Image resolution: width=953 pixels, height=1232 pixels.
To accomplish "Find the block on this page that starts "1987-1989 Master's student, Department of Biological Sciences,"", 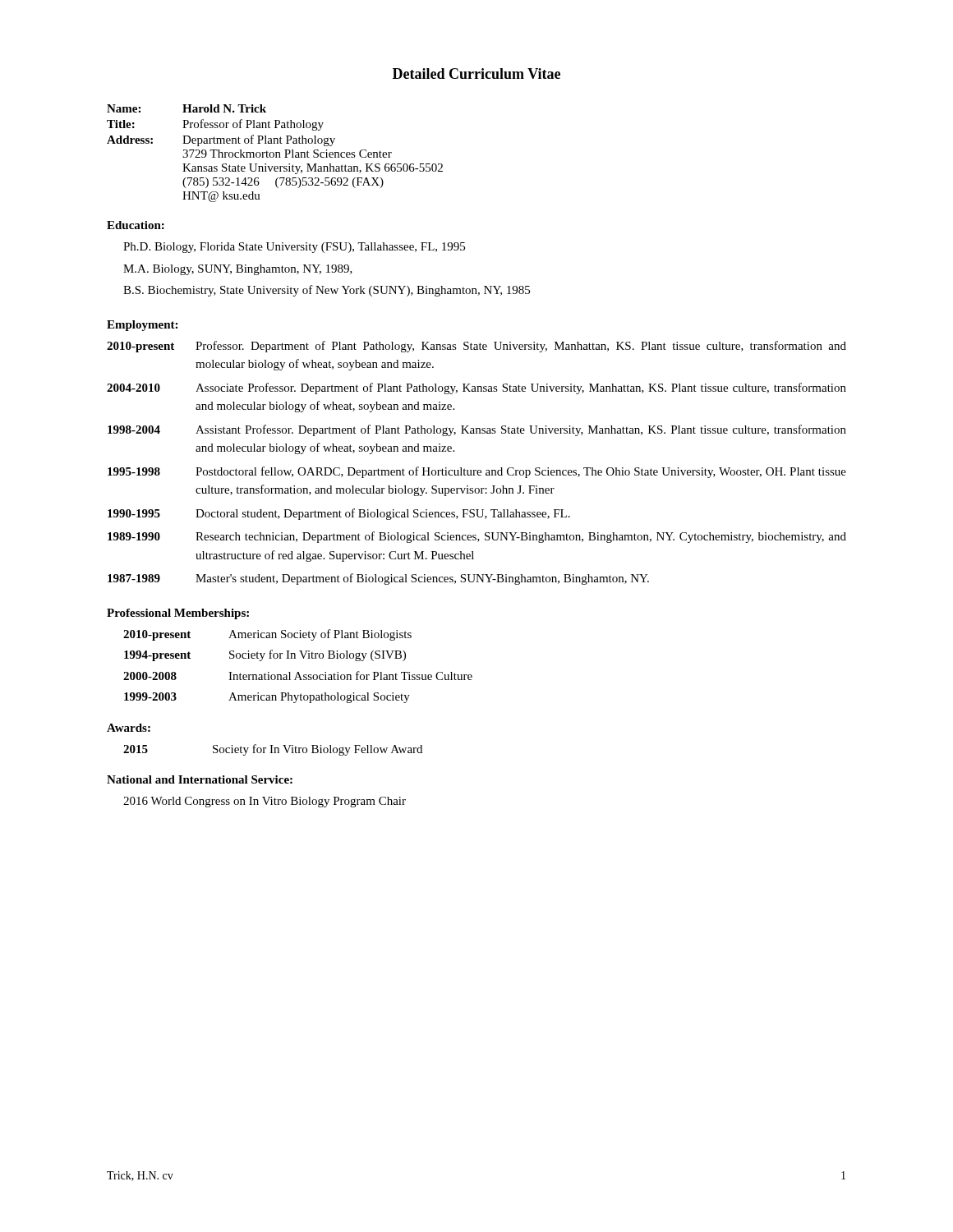I will (476, 578).
